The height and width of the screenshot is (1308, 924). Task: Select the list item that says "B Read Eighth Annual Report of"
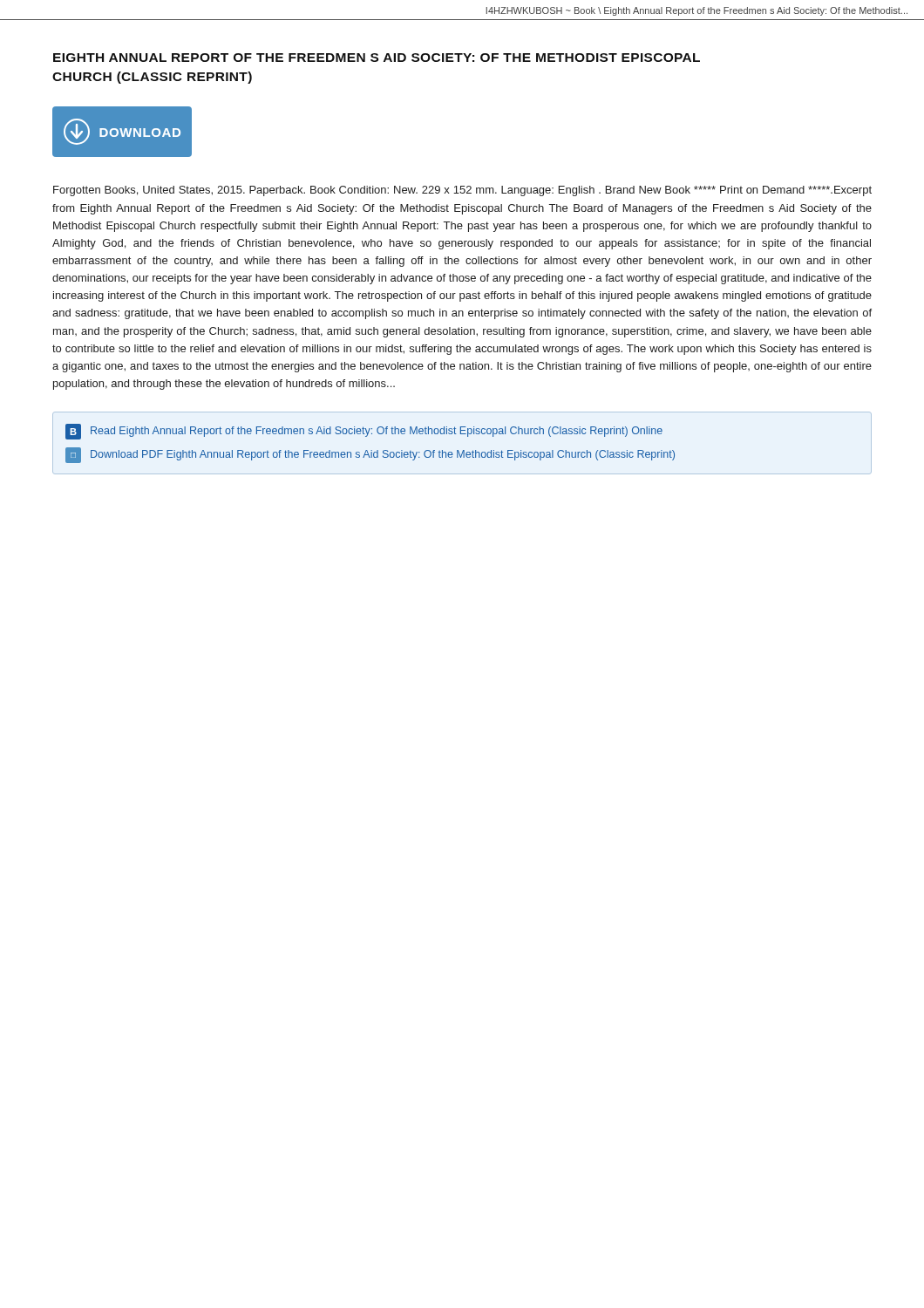point(364,431)
